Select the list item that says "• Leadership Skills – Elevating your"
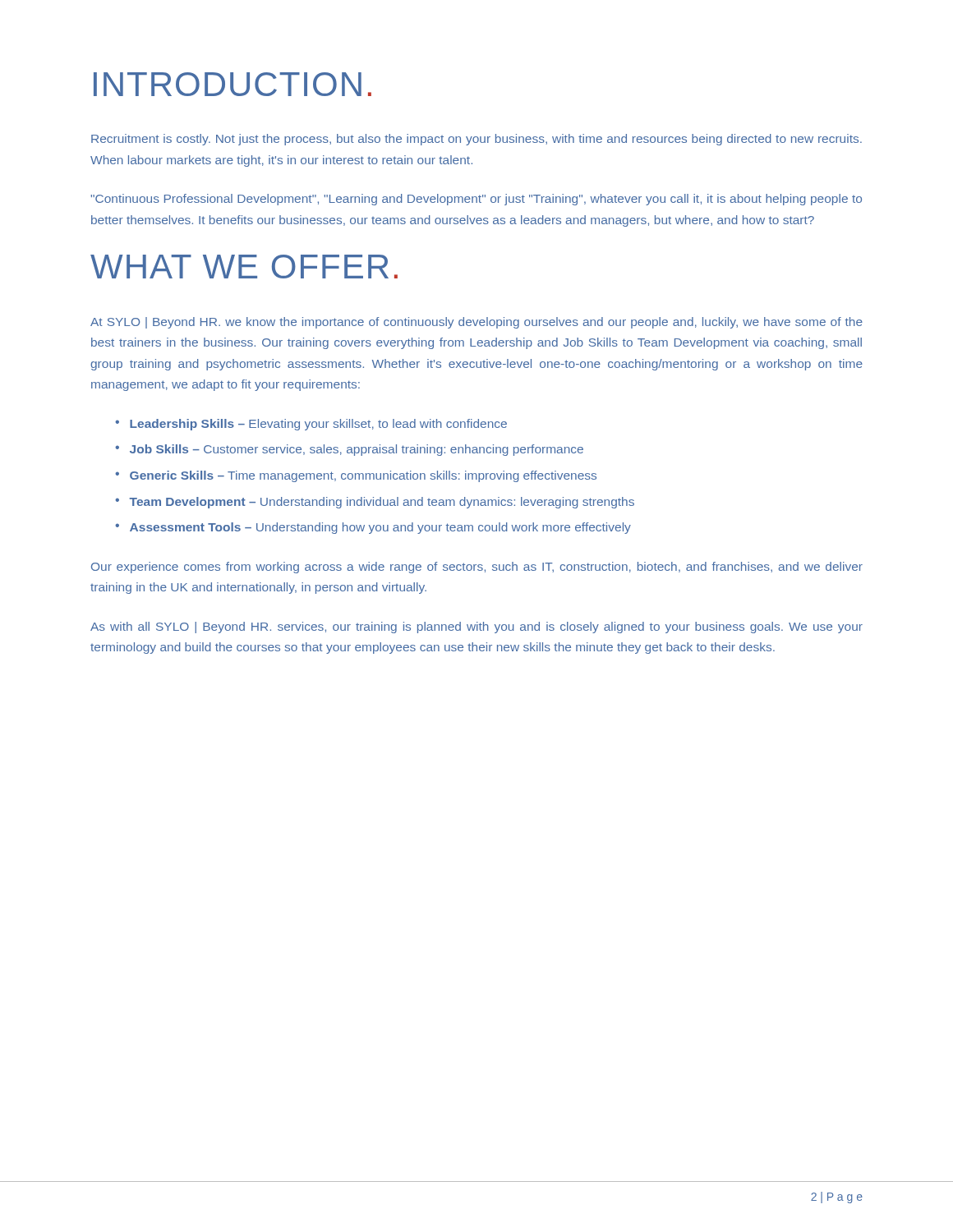Image resolution: width=953 pixels, height=1232 pixels. coord(311,424)
